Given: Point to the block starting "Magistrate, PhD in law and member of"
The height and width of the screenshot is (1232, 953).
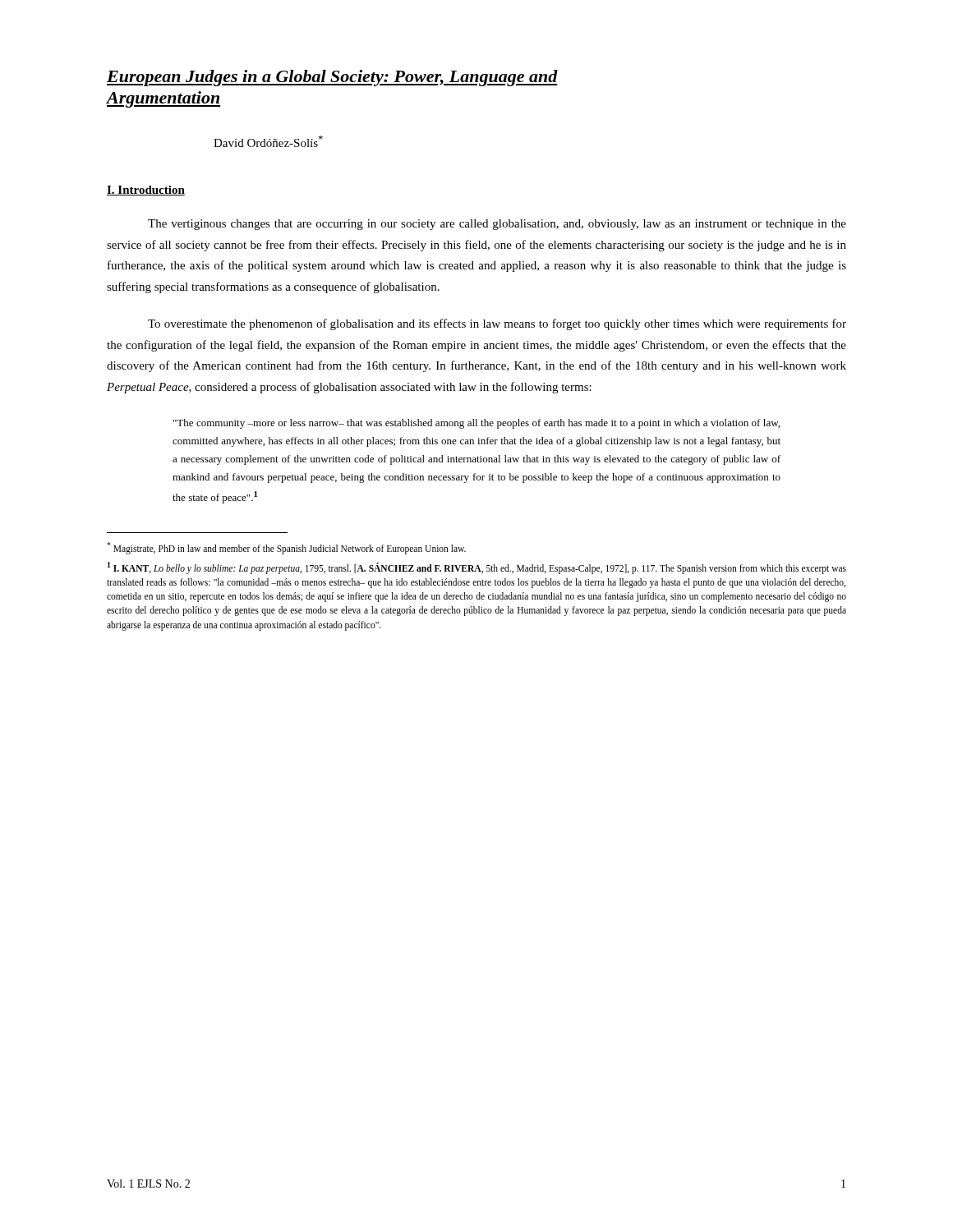Looking at the screenshot, I should pos(476,548).
